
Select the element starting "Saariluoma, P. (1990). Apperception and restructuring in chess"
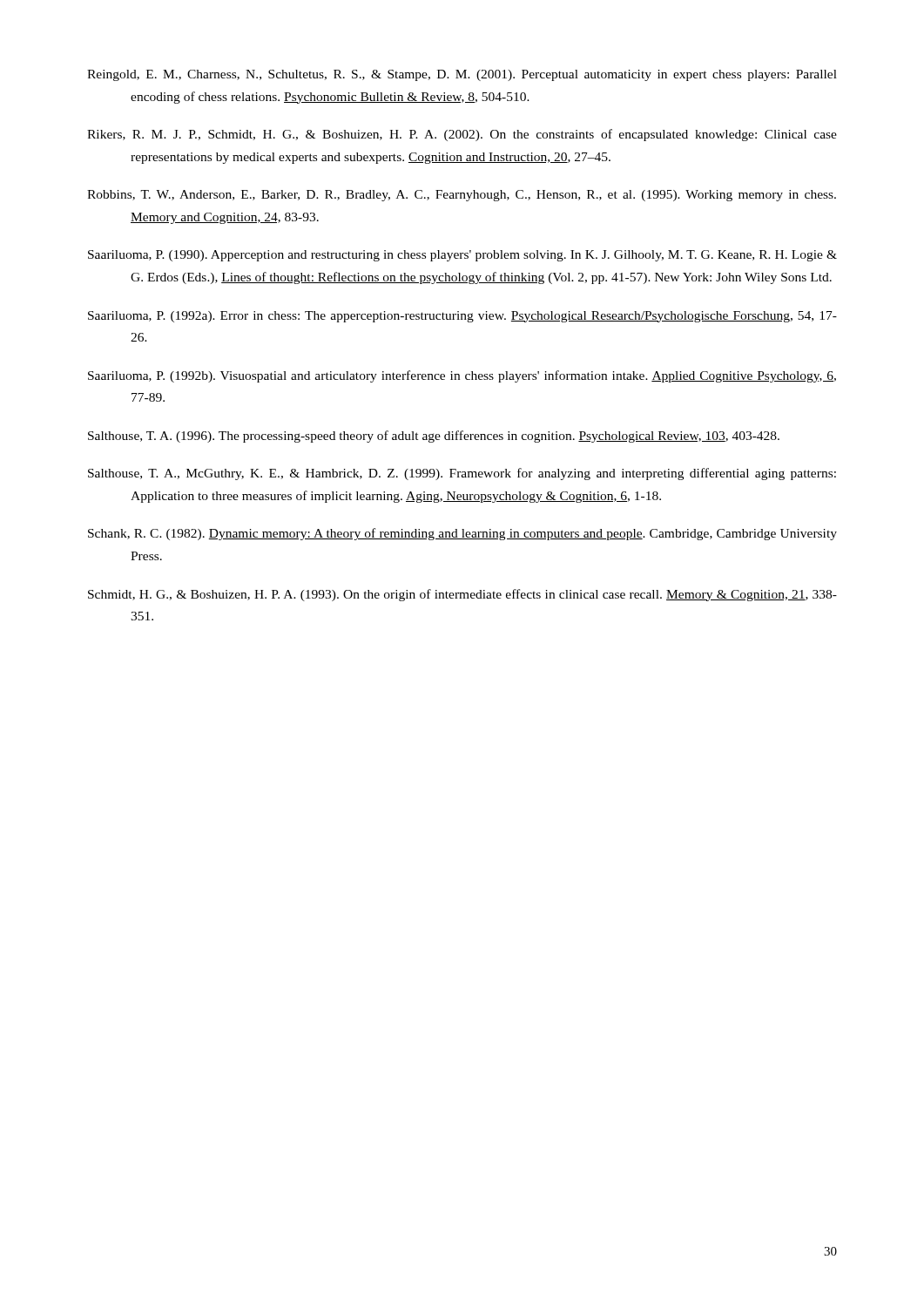[462, 265]
